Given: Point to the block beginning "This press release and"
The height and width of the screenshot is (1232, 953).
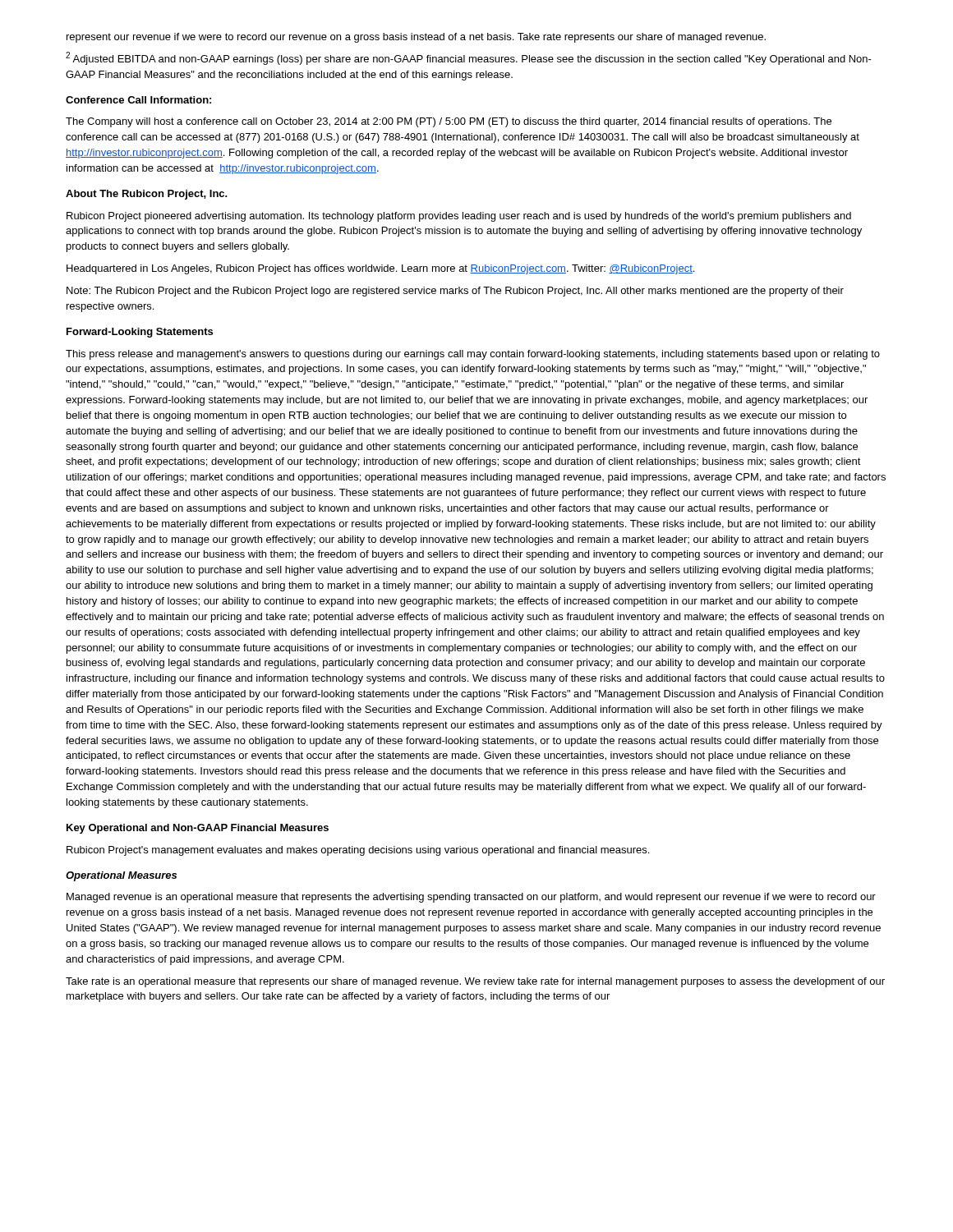Looking at the screenshot, I should (476, 578).
